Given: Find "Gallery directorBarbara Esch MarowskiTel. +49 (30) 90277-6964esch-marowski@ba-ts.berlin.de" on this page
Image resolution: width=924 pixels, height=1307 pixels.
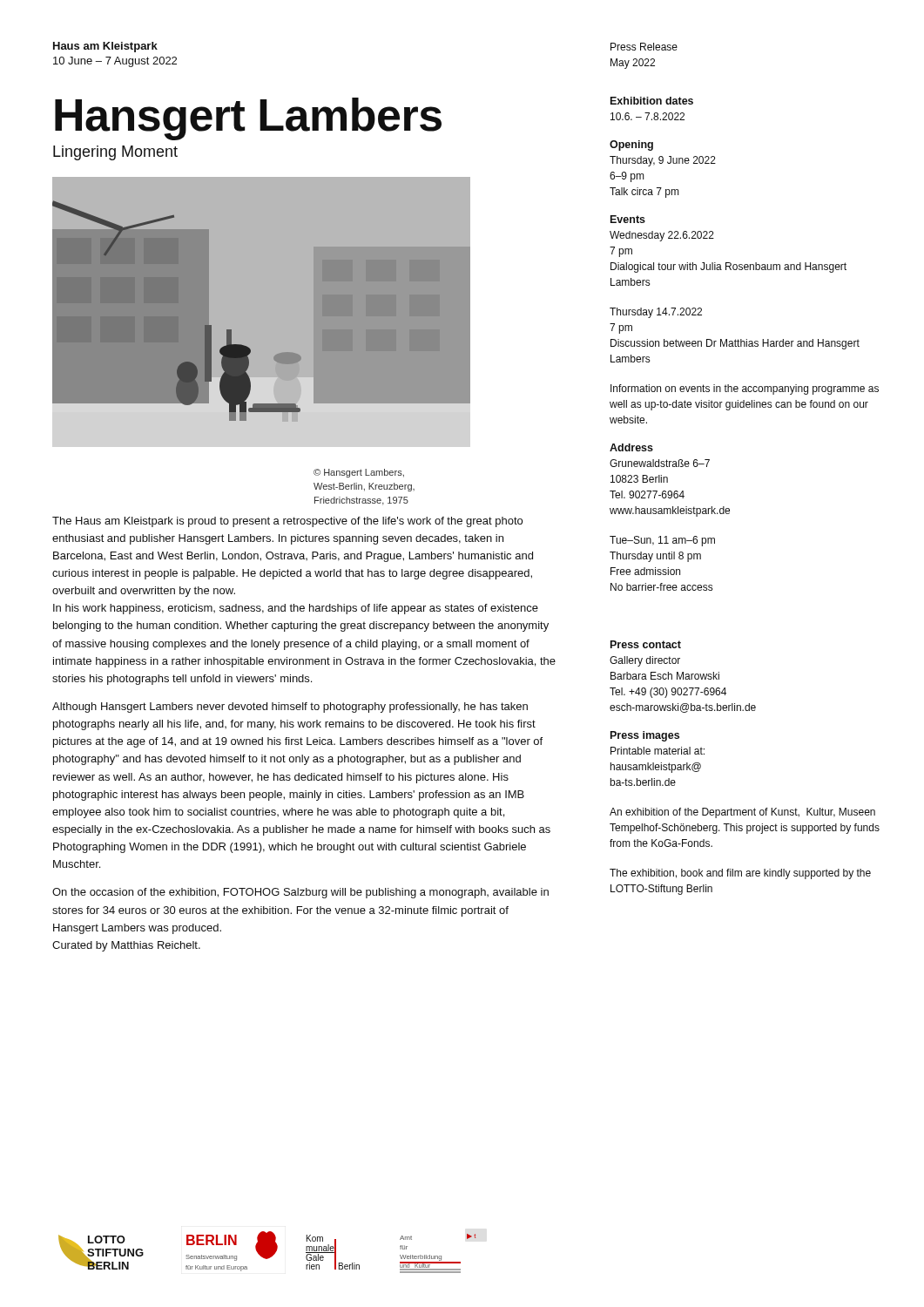Looking at the screenshot, I should click(x=683, y=684).
